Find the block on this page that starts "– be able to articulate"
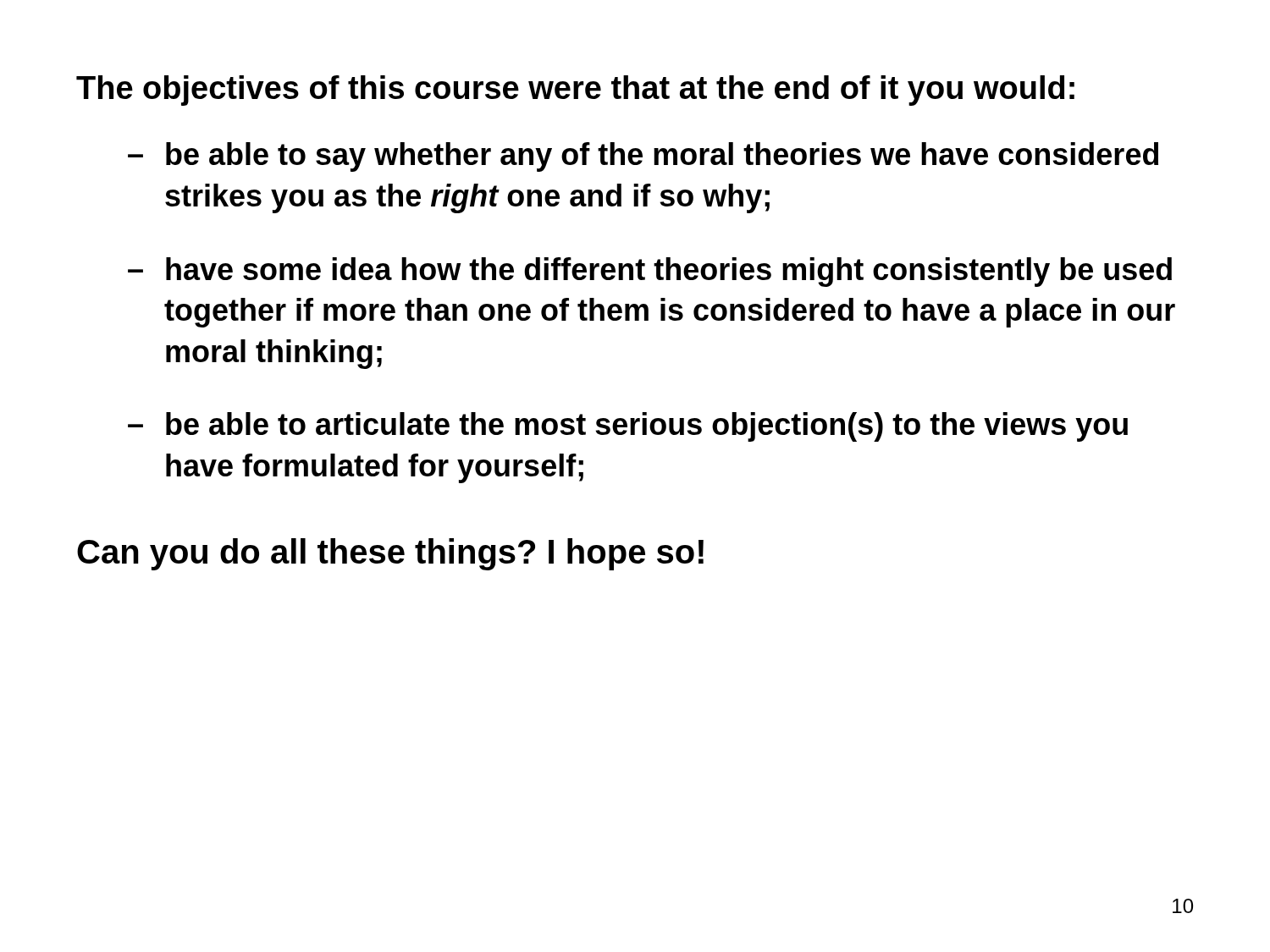 tap(660, 446)
